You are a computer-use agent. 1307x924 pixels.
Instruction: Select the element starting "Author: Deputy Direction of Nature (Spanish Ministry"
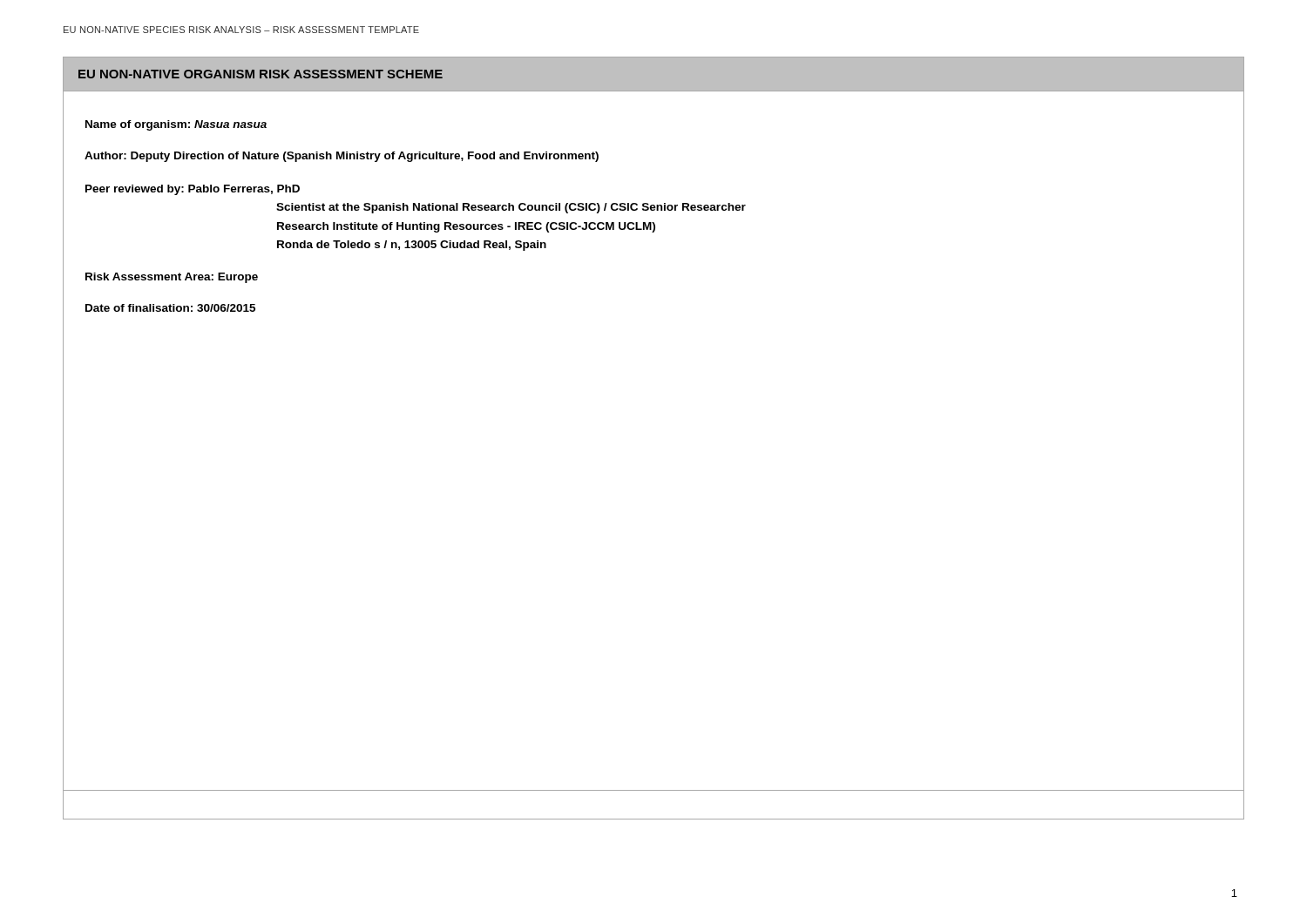pyautogui.click(x=342, y=156)
